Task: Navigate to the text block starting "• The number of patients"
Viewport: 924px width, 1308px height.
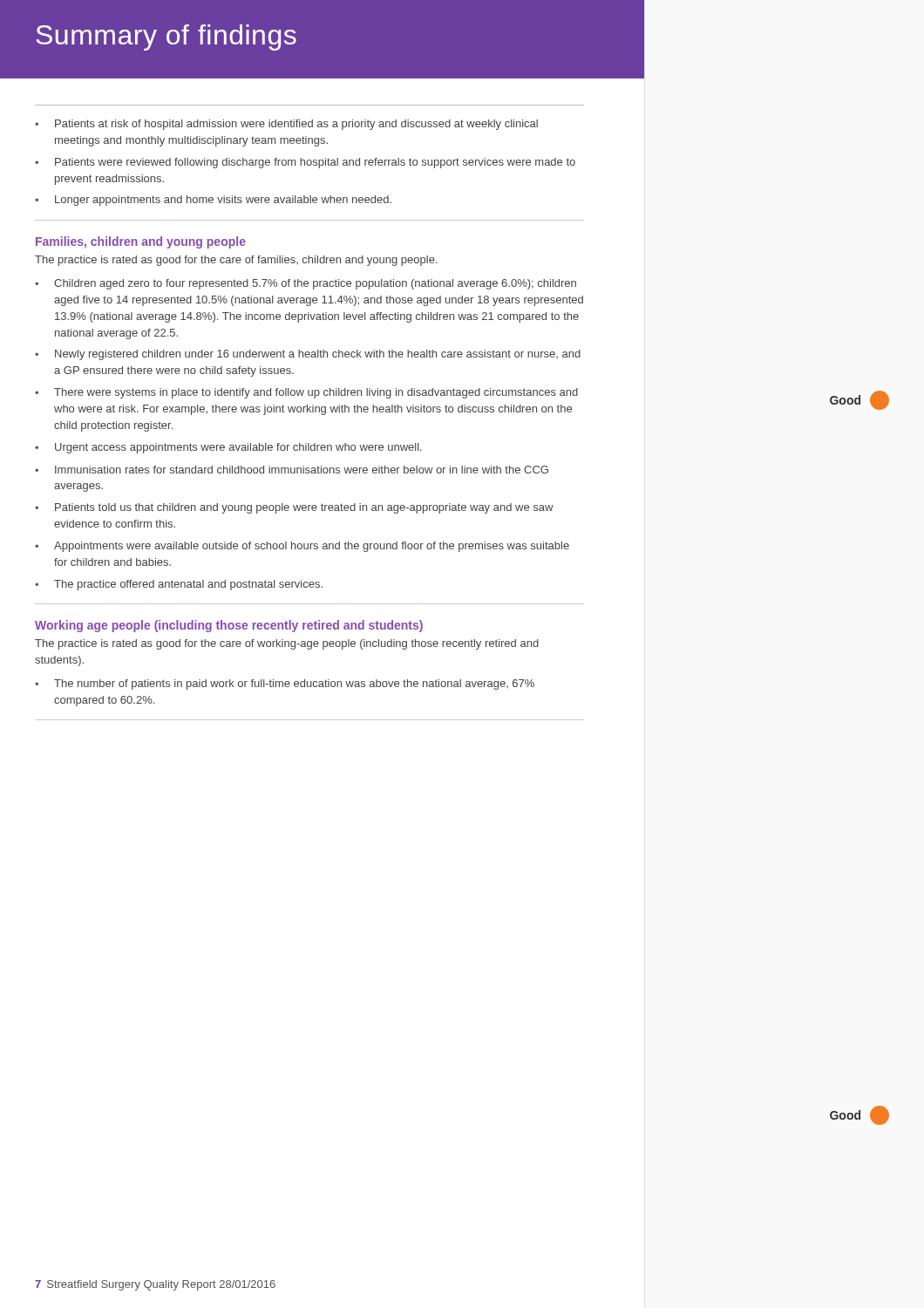Action: point(309,692)
